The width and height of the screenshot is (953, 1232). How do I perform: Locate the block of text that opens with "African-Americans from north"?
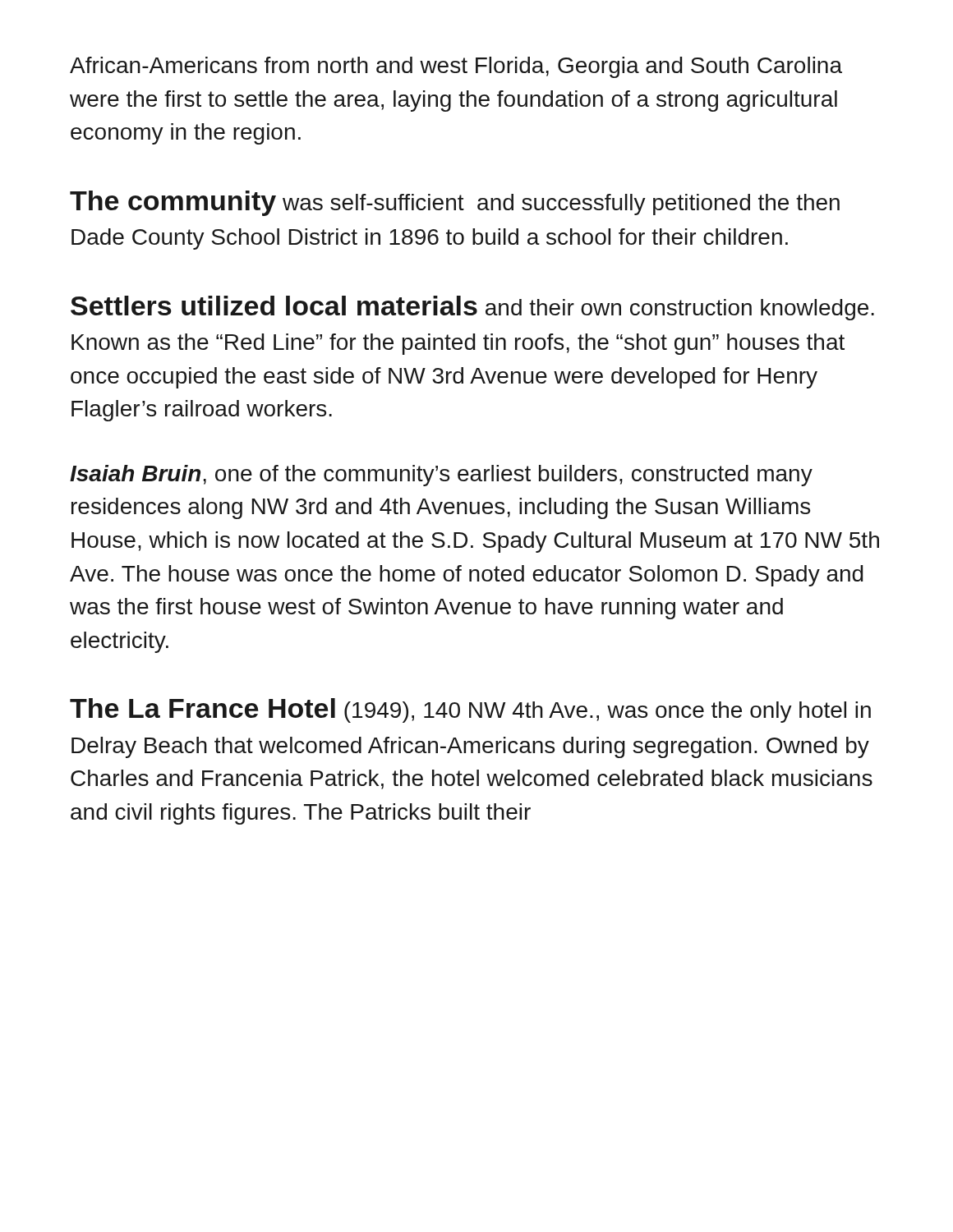[456, 99]
